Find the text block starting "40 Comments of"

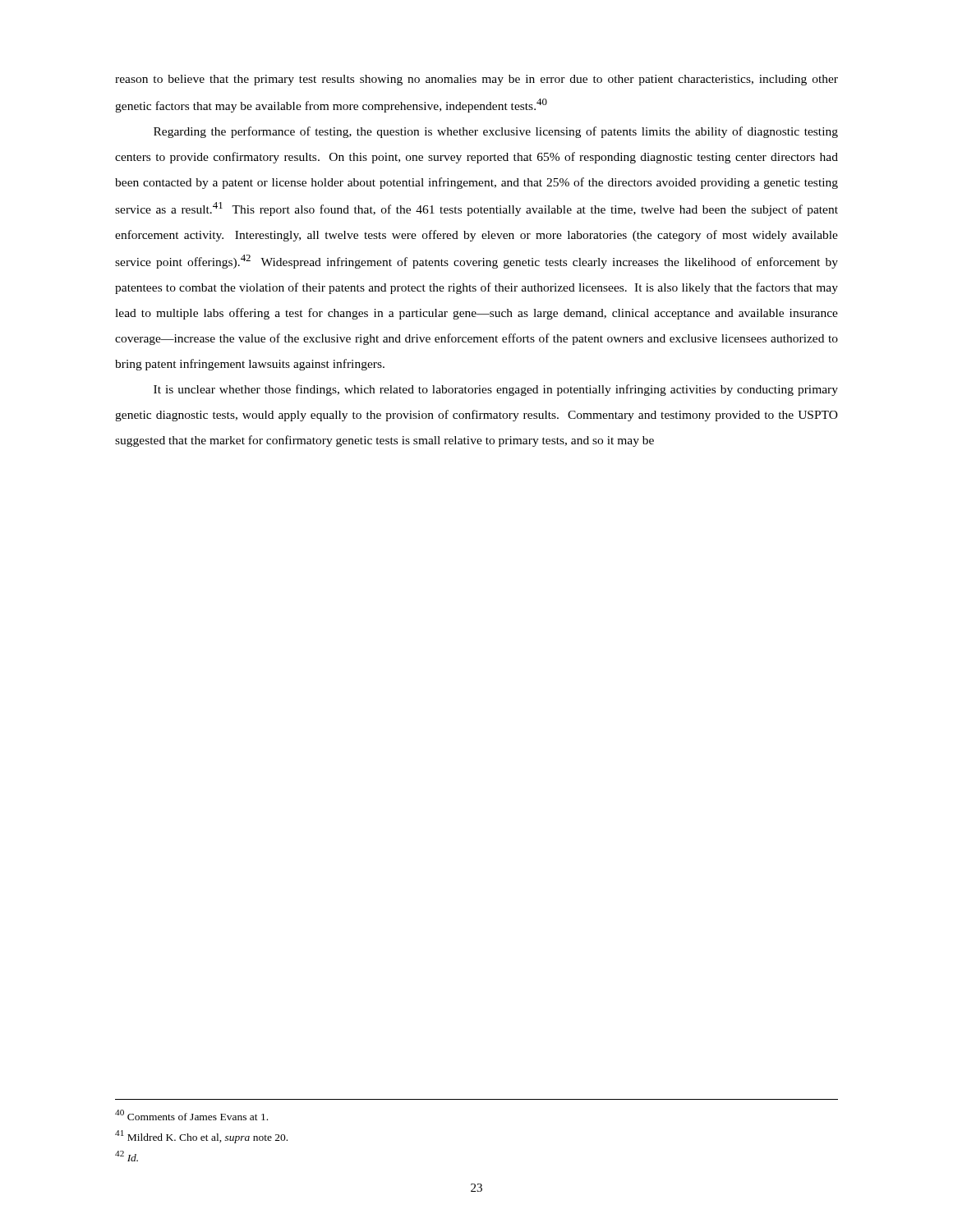[x=192, y=1115]
